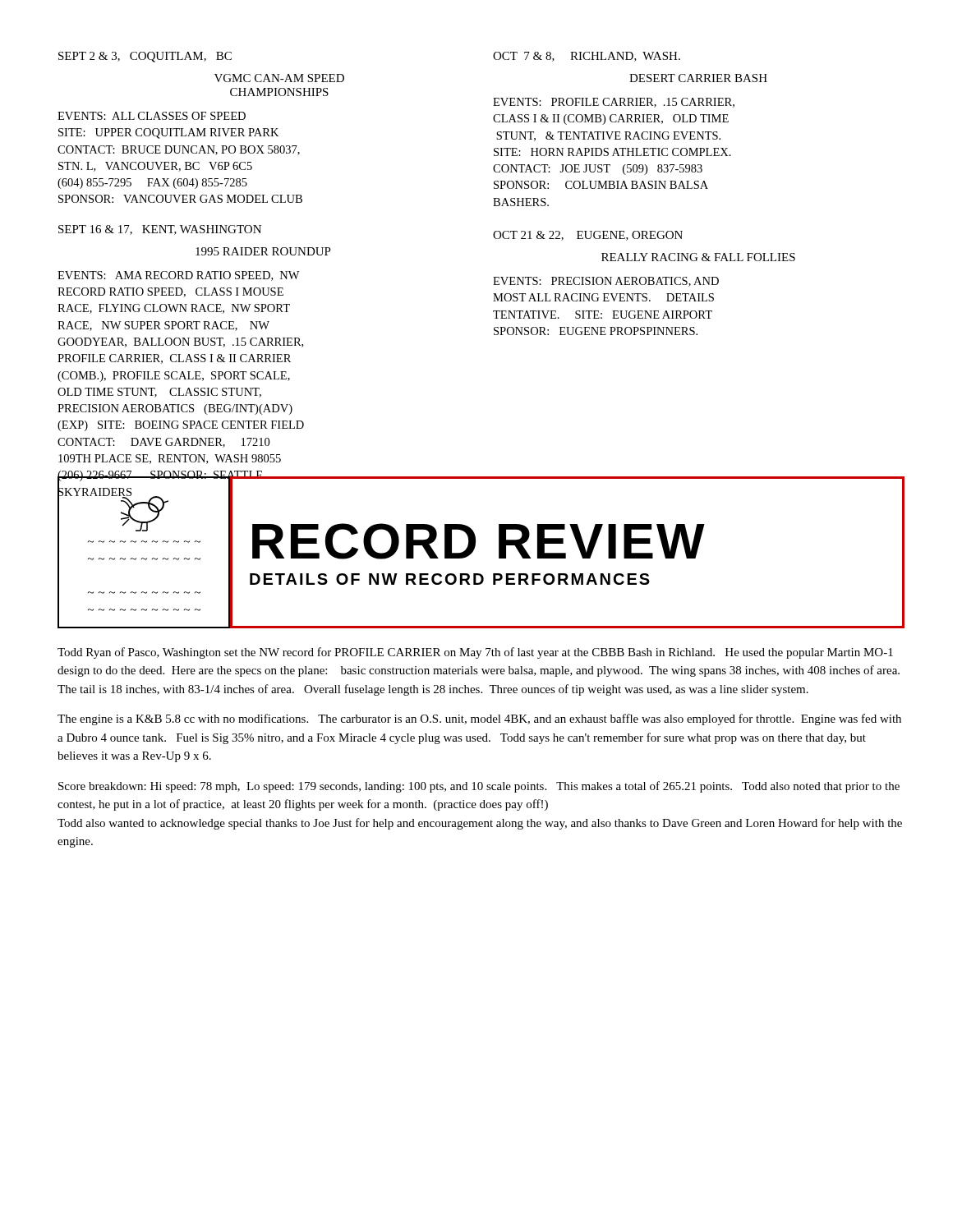
Task: Select the text block with the text "EVENTS: PROFILE CARRIER, .15 CARRIER, CLASS I &"
Action: point(614,152)
